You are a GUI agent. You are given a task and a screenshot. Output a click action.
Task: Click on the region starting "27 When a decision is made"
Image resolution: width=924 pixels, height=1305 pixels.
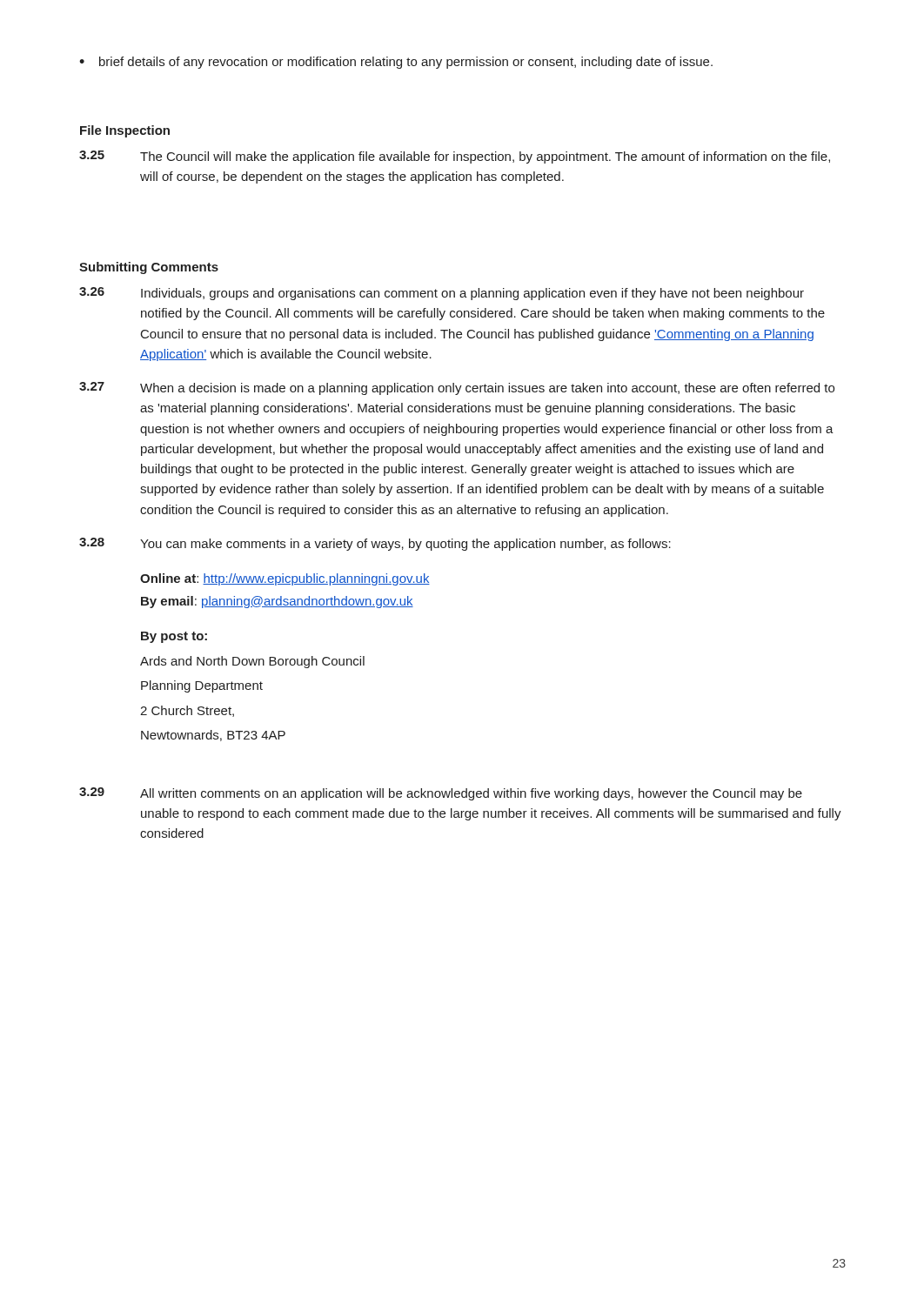462,448
